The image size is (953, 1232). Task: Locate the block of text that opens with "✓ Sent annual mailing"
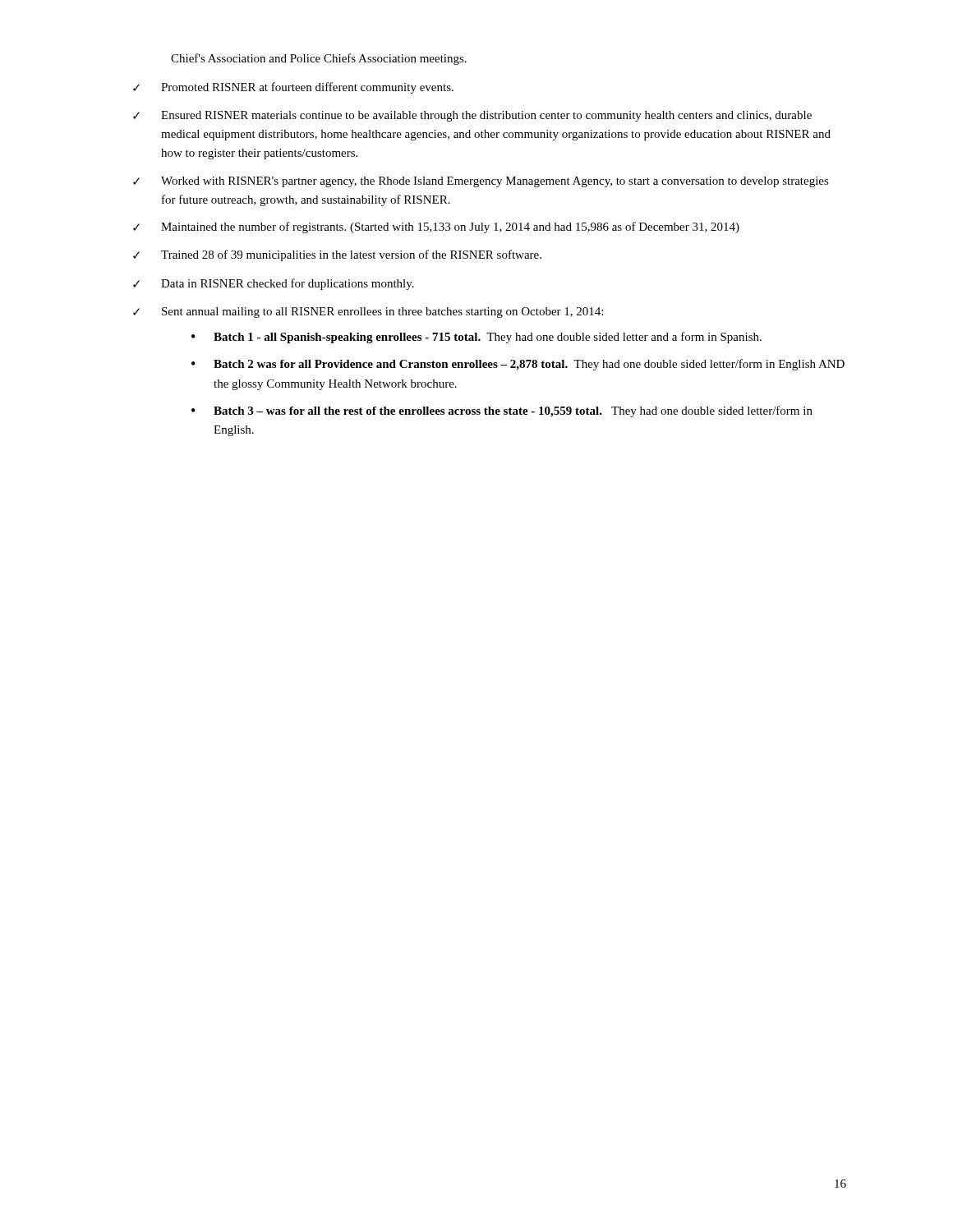click(x=489, y=375)
